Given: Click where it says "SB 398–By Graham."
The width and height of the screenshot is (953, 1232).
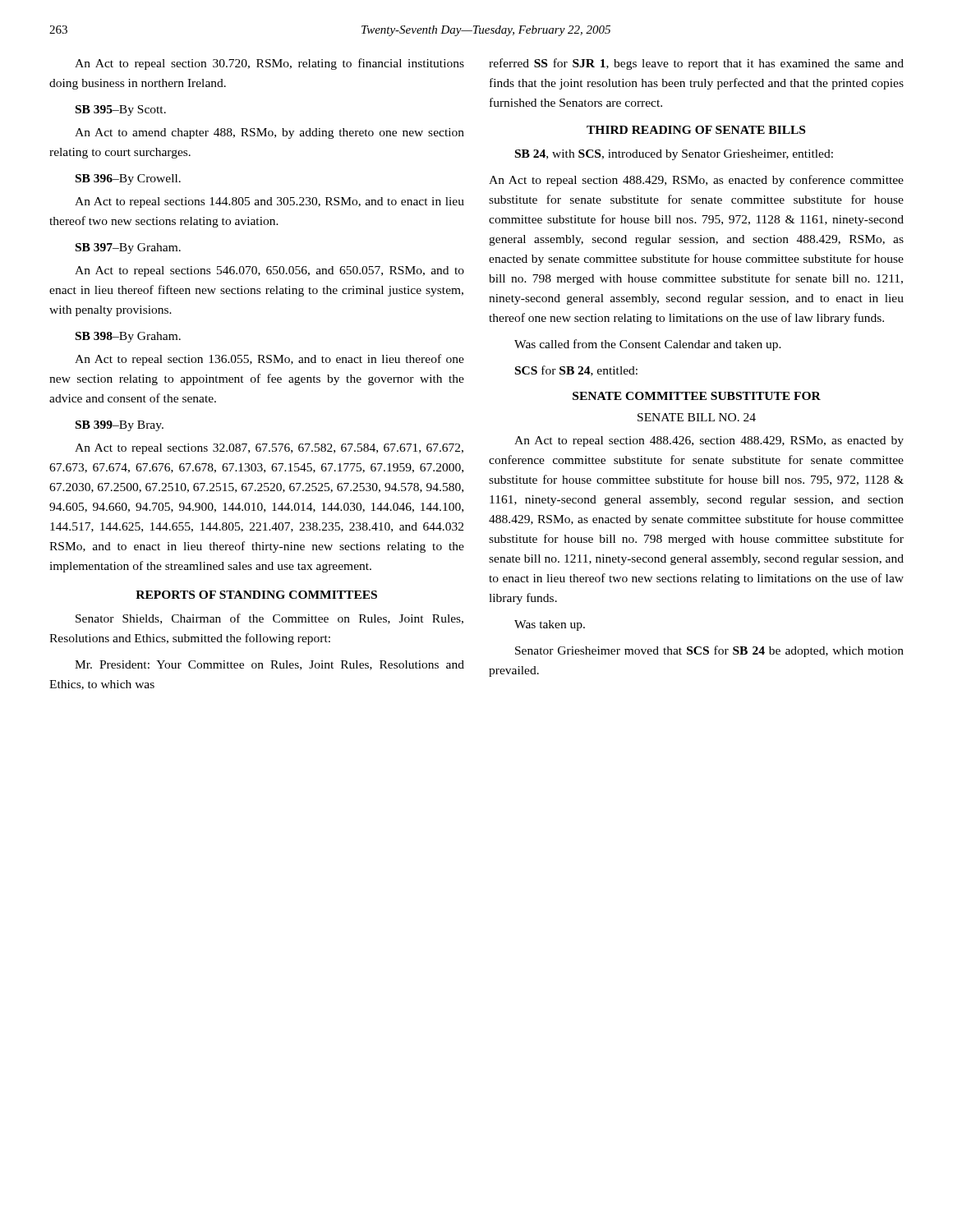Looking at the screenshot, I should pyautogui.click(x=128, y=337).
